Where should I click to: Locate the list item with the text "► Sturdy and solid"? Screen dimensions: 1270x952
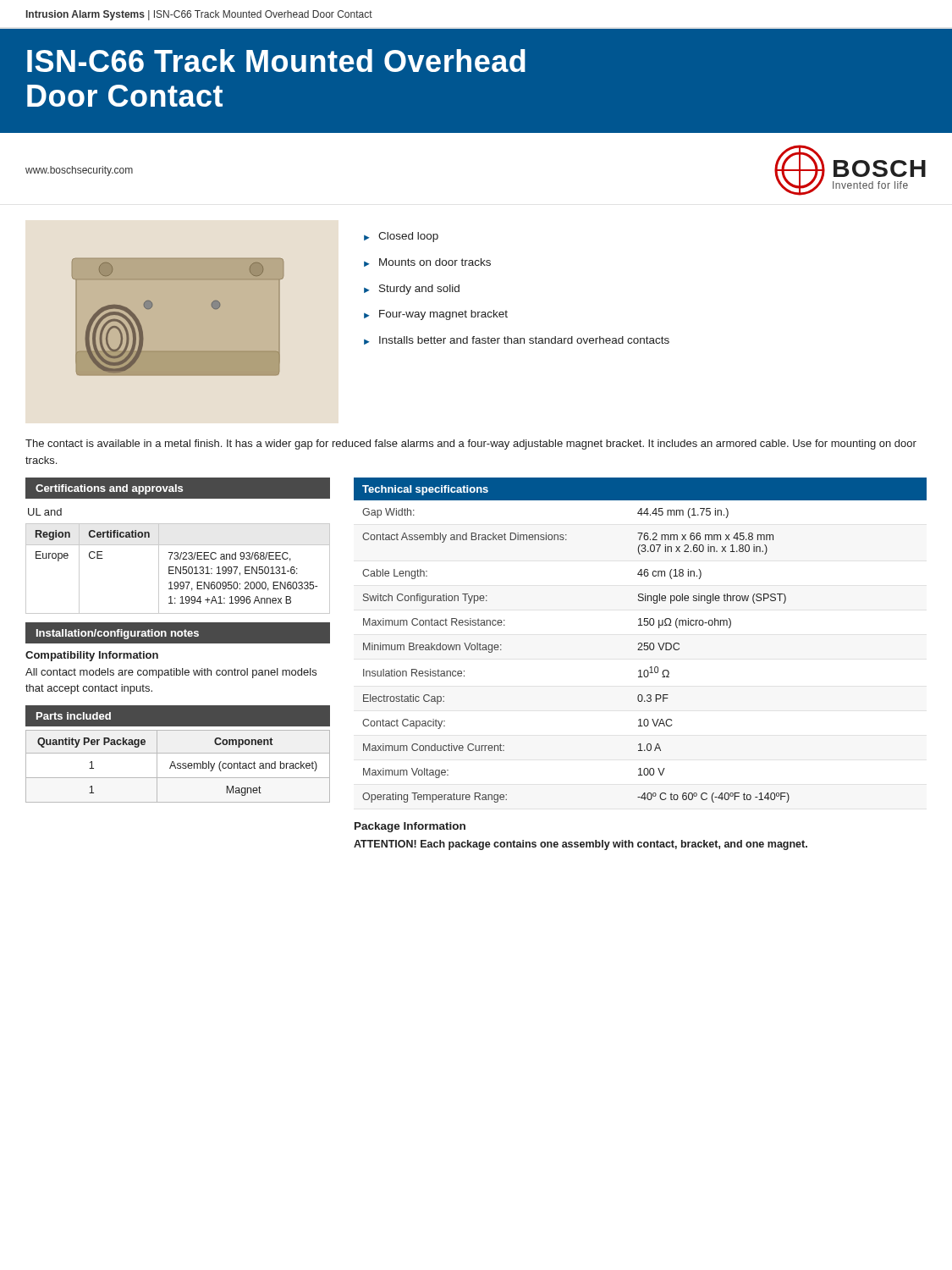(x=411, y=289)
